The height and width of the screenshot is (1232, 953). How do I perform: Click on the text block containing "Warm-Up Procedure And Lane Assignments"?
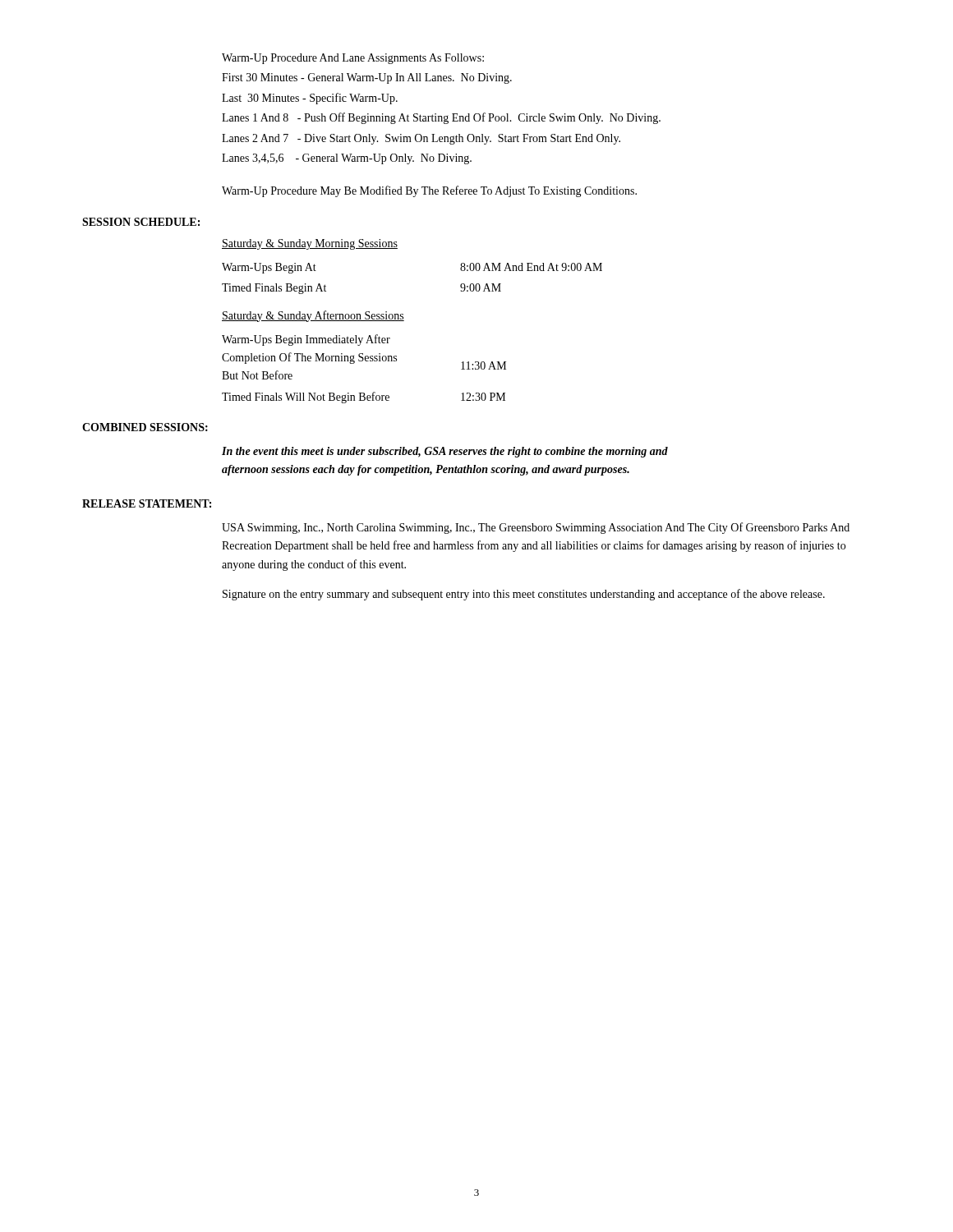pyautogui.click(x=546, y=109)
